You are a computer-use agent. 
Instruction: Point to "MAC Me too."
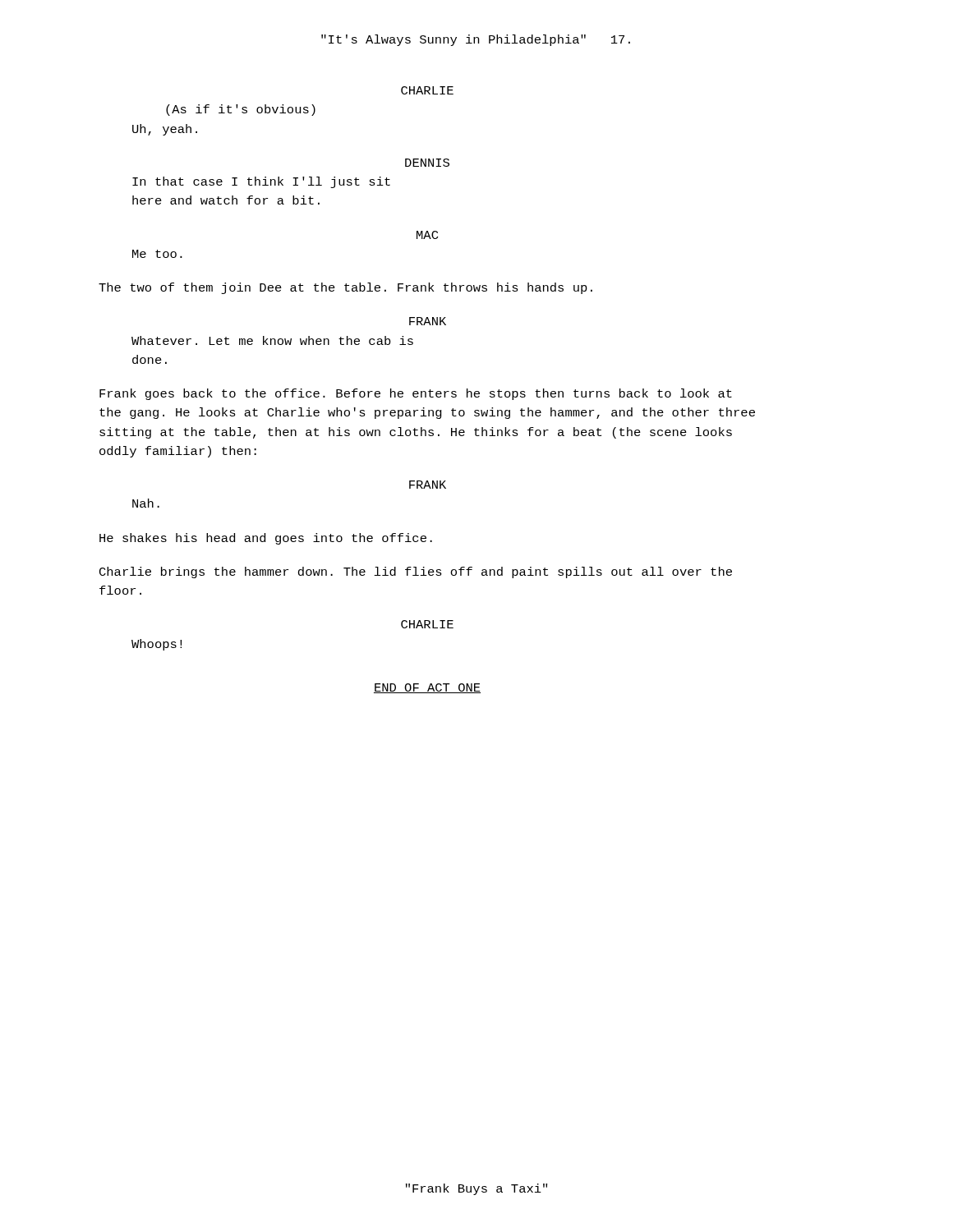pos(427,245)
